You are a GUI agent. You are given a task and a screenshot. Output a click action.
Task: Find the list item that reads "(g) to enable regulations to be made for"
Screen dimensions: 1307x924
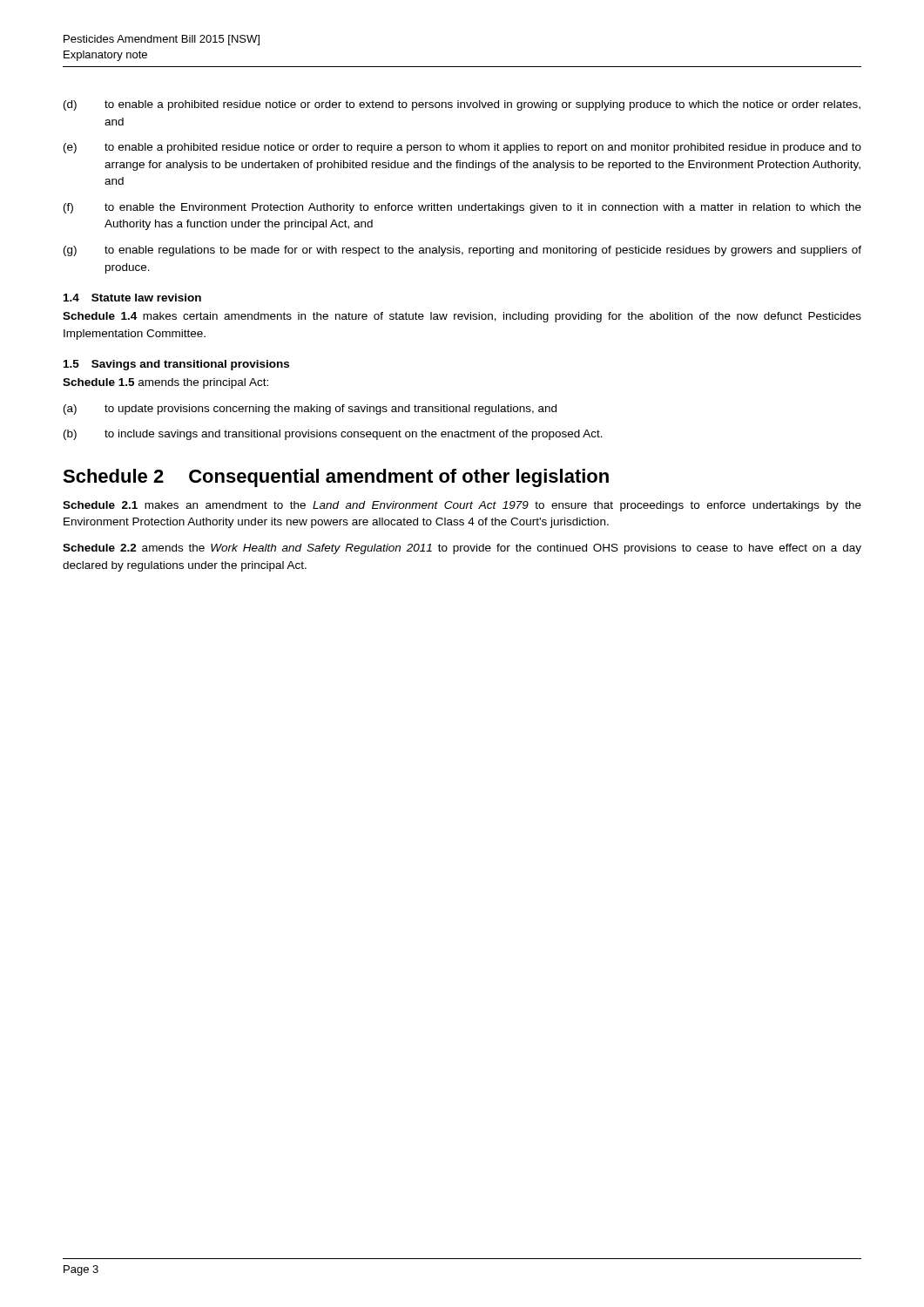pyautogui.click(x=462, y=258)
